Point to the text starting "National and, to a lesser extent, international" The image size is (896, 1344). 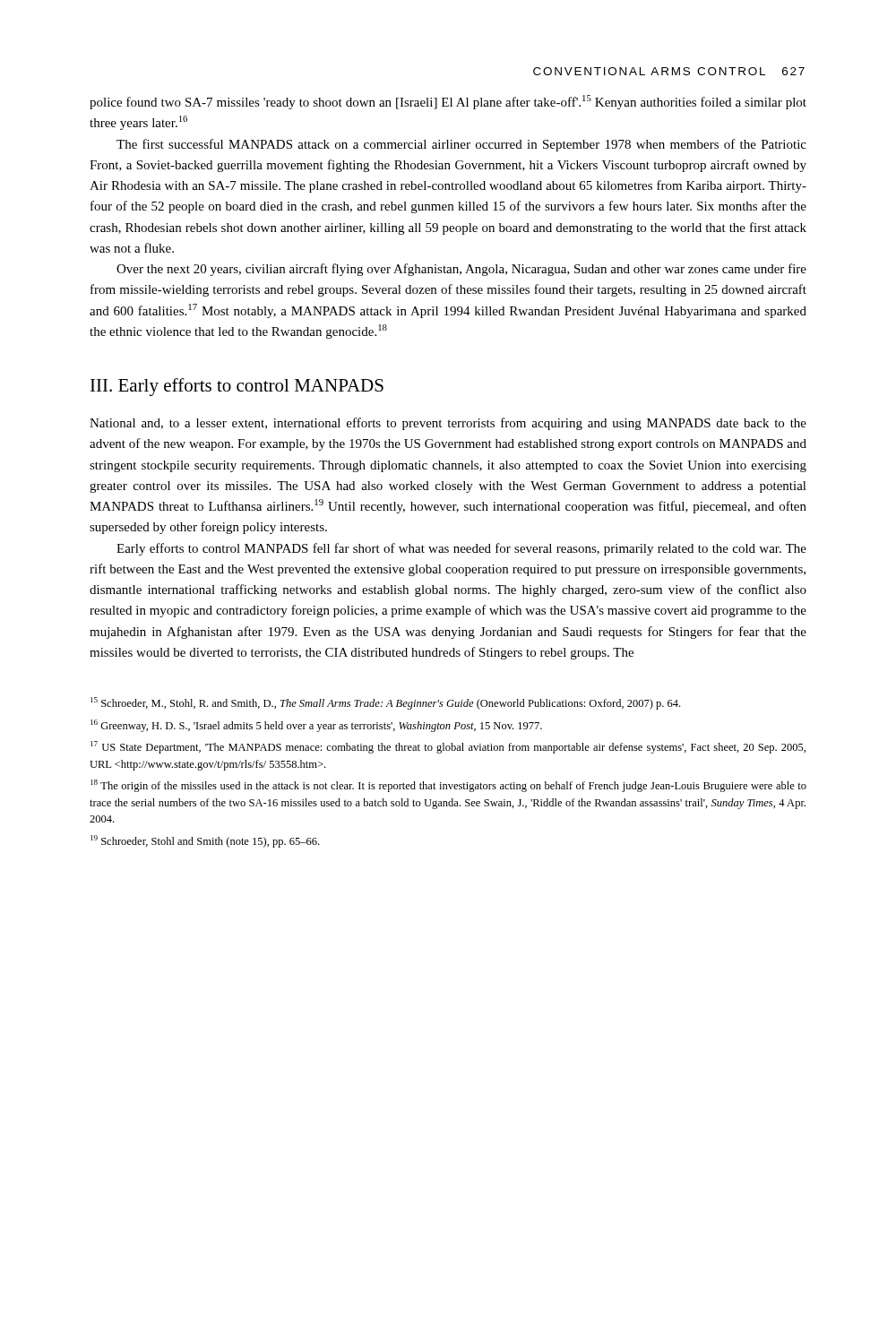coord(448,538)
